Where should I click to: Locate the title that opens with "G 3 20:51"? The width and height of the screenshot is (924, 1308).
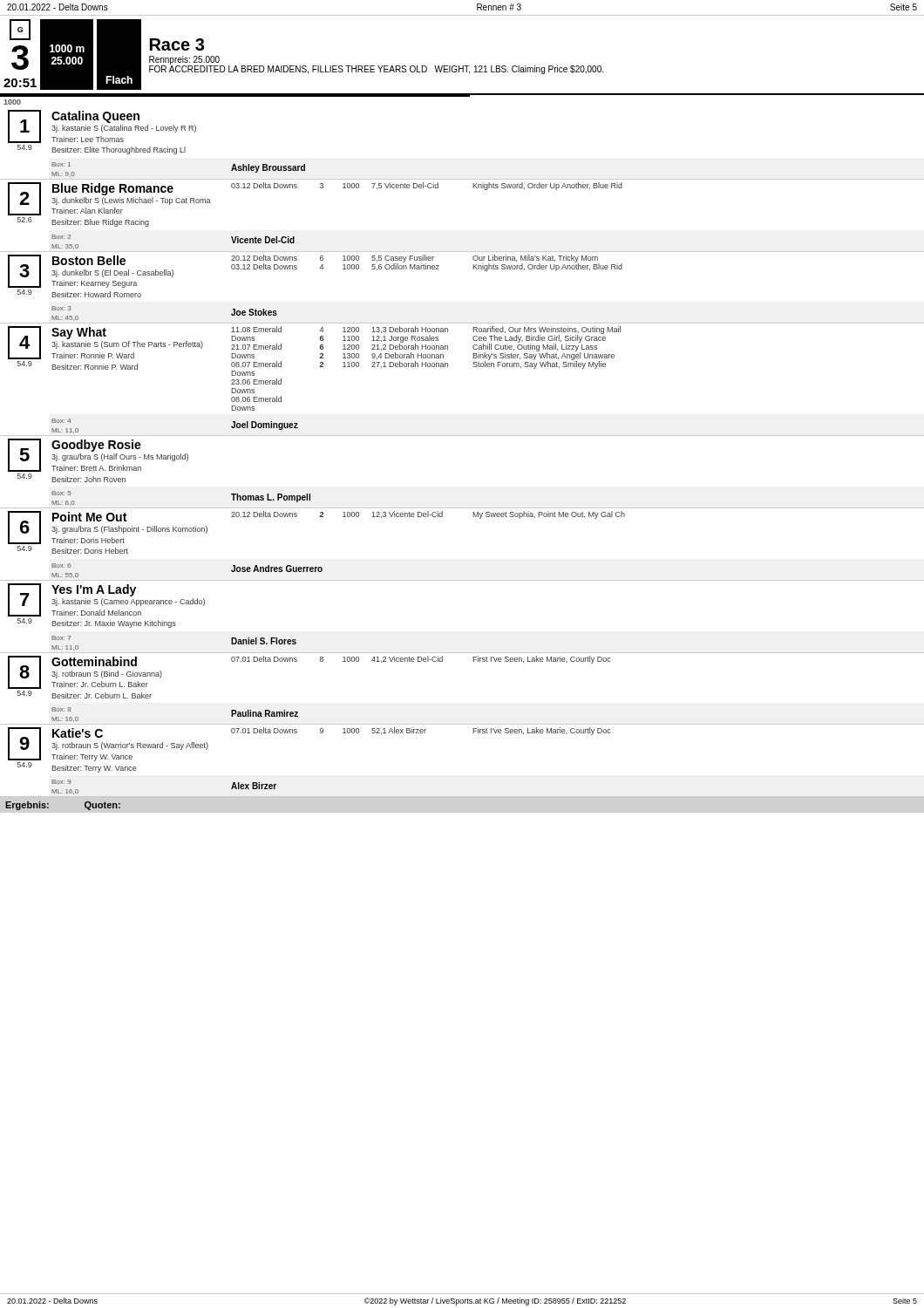(x=304, y=55)
